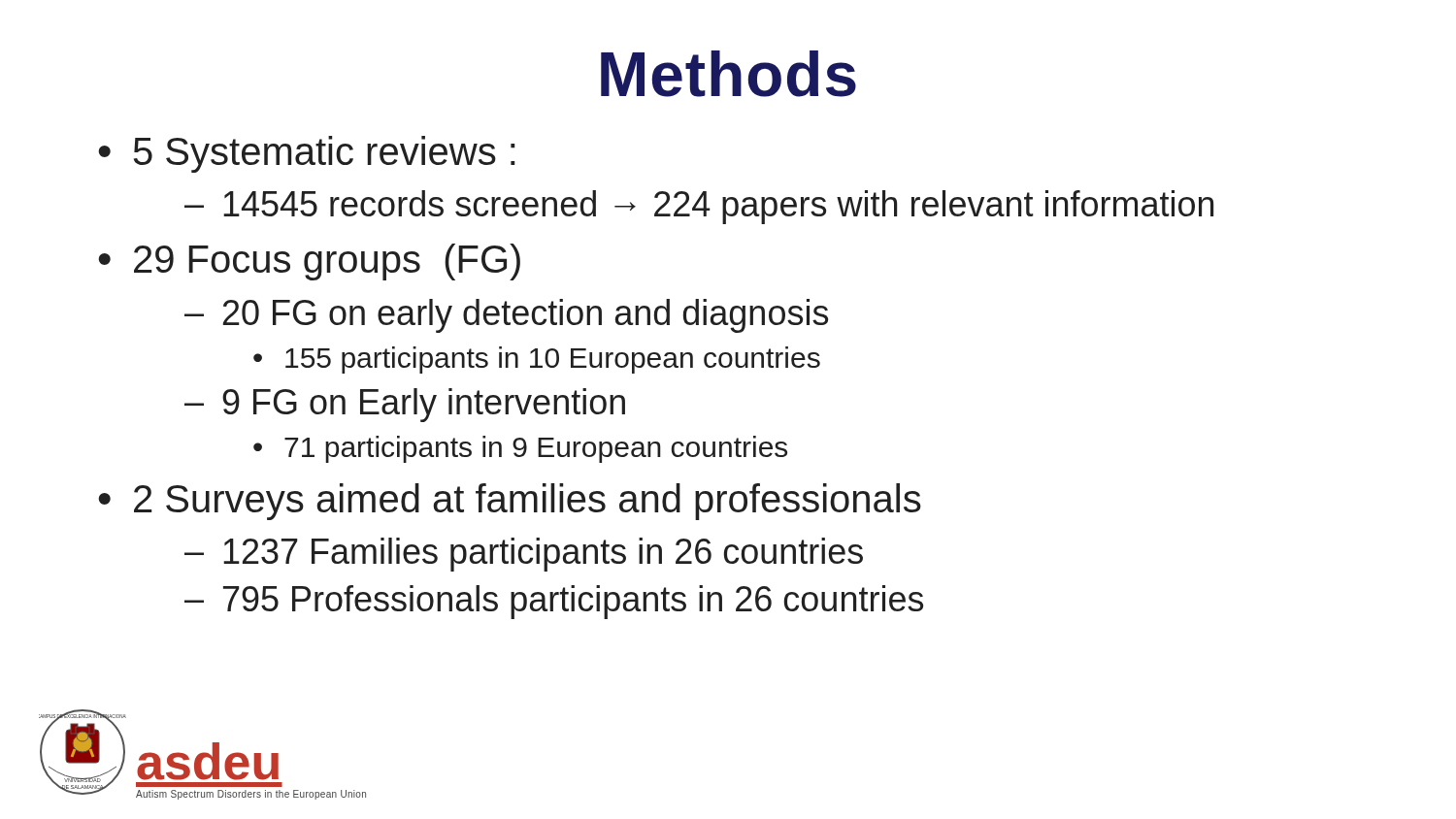Click the title
Screen dimensions: 819x1456
(728, 75)
